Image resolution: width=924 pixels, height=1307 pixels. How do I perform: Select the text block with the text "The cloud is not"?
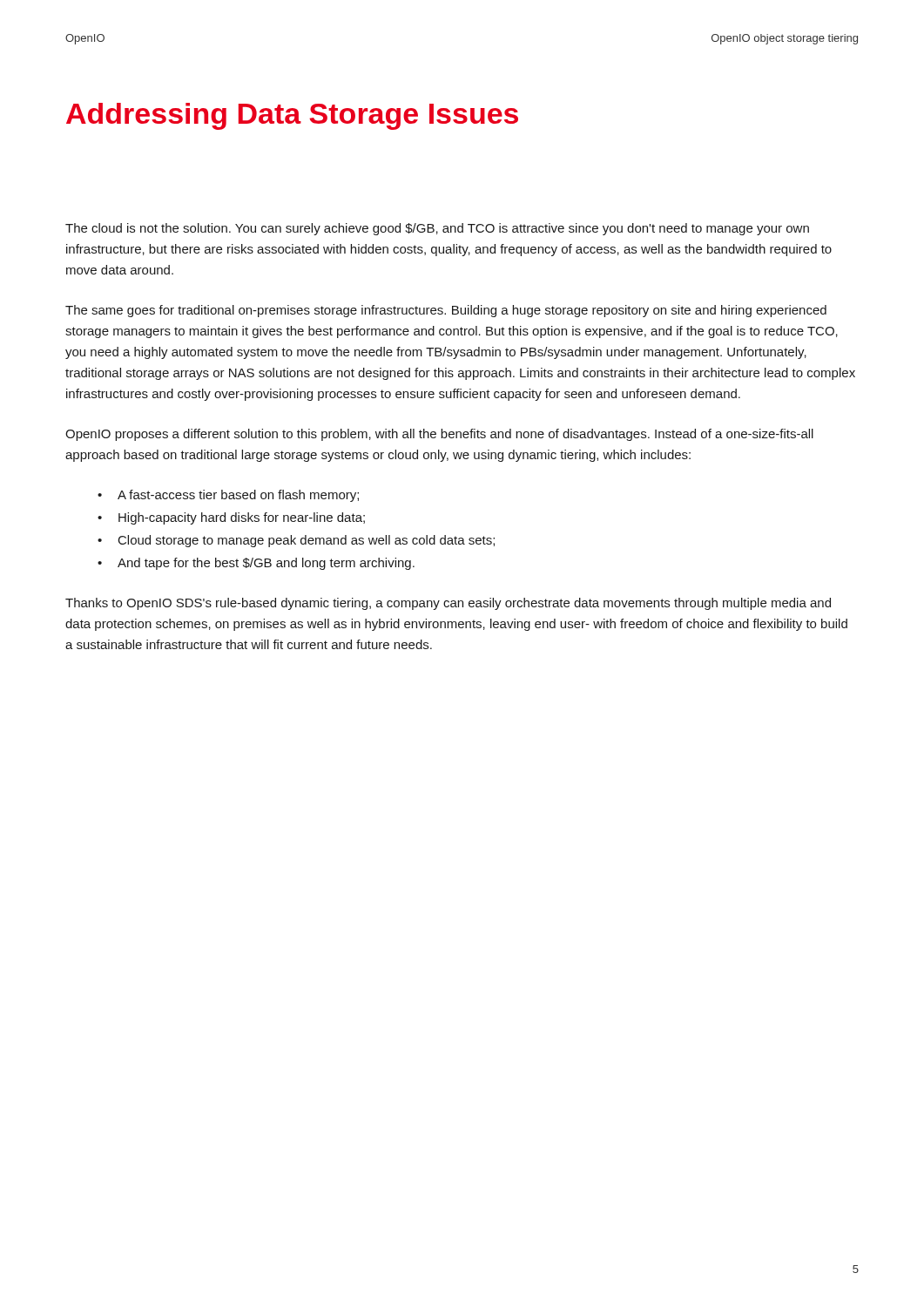[x=462, y=249]
